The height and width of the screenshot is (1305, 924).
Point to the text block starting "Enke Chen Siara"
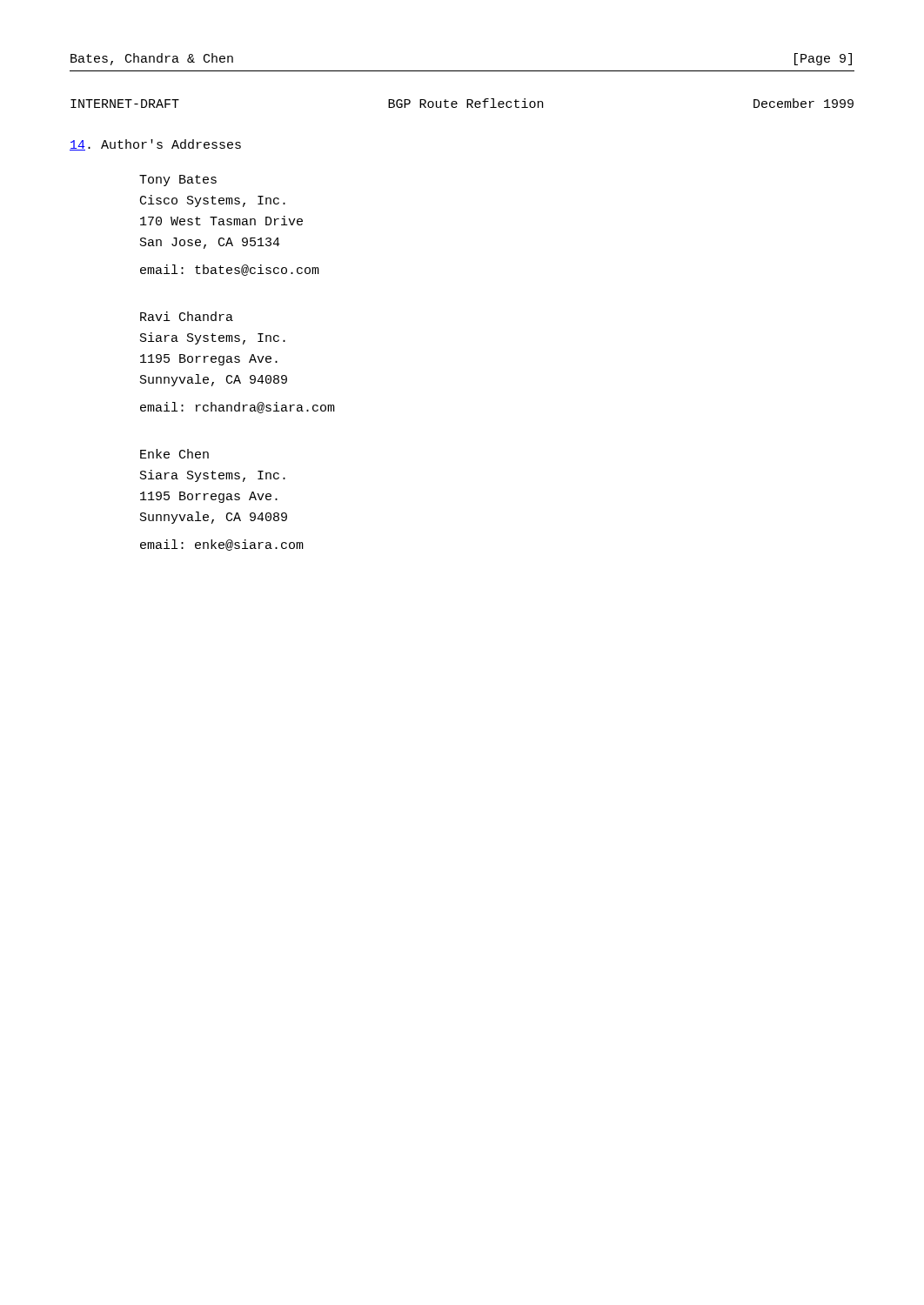pyautogui.click(x=214, y=487)
